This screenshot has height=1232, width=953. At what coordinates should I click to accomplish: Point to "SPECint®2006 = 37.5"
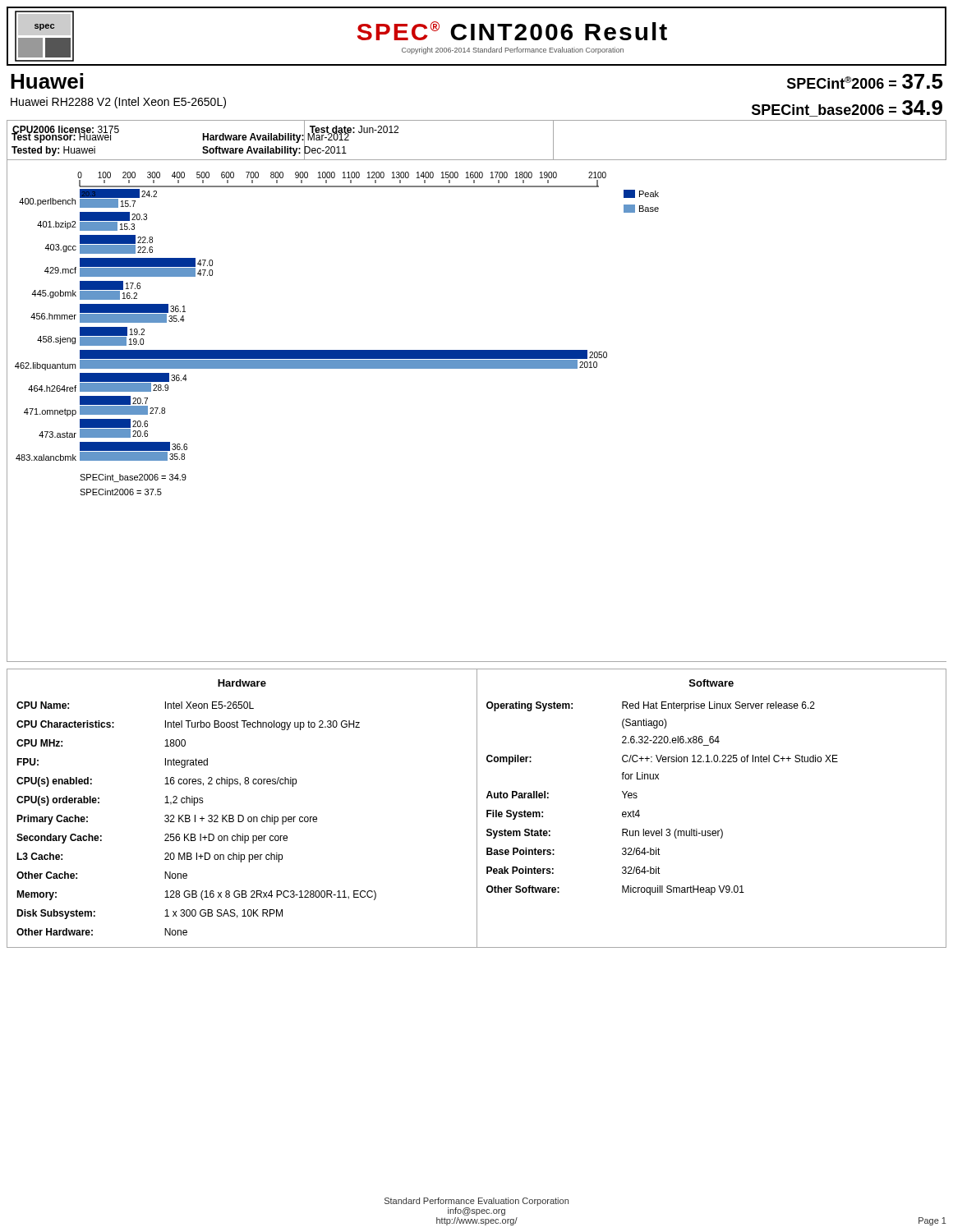(865, 81)
